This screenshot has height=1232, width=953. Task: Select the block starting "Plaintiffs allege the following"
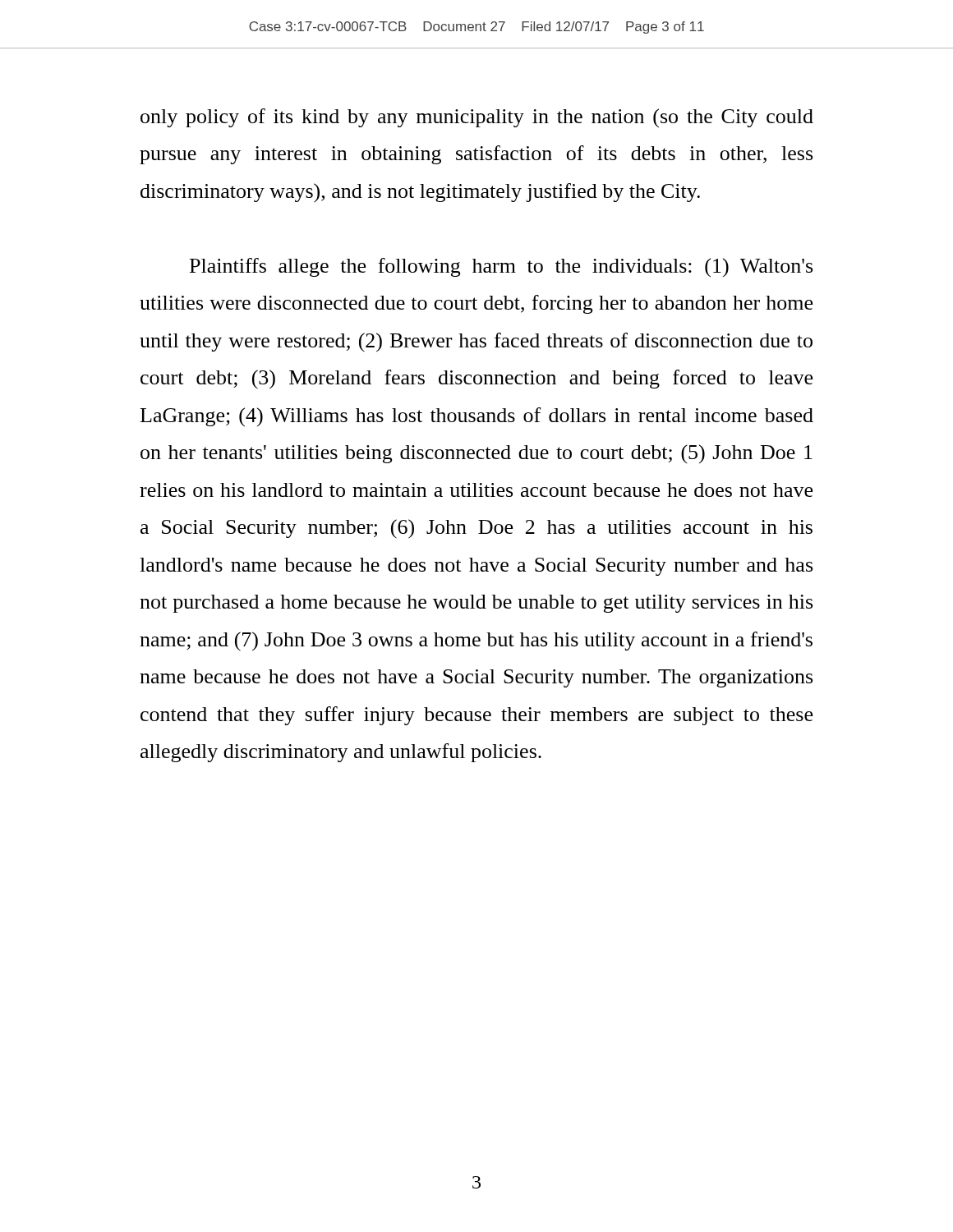pos(476,508)
